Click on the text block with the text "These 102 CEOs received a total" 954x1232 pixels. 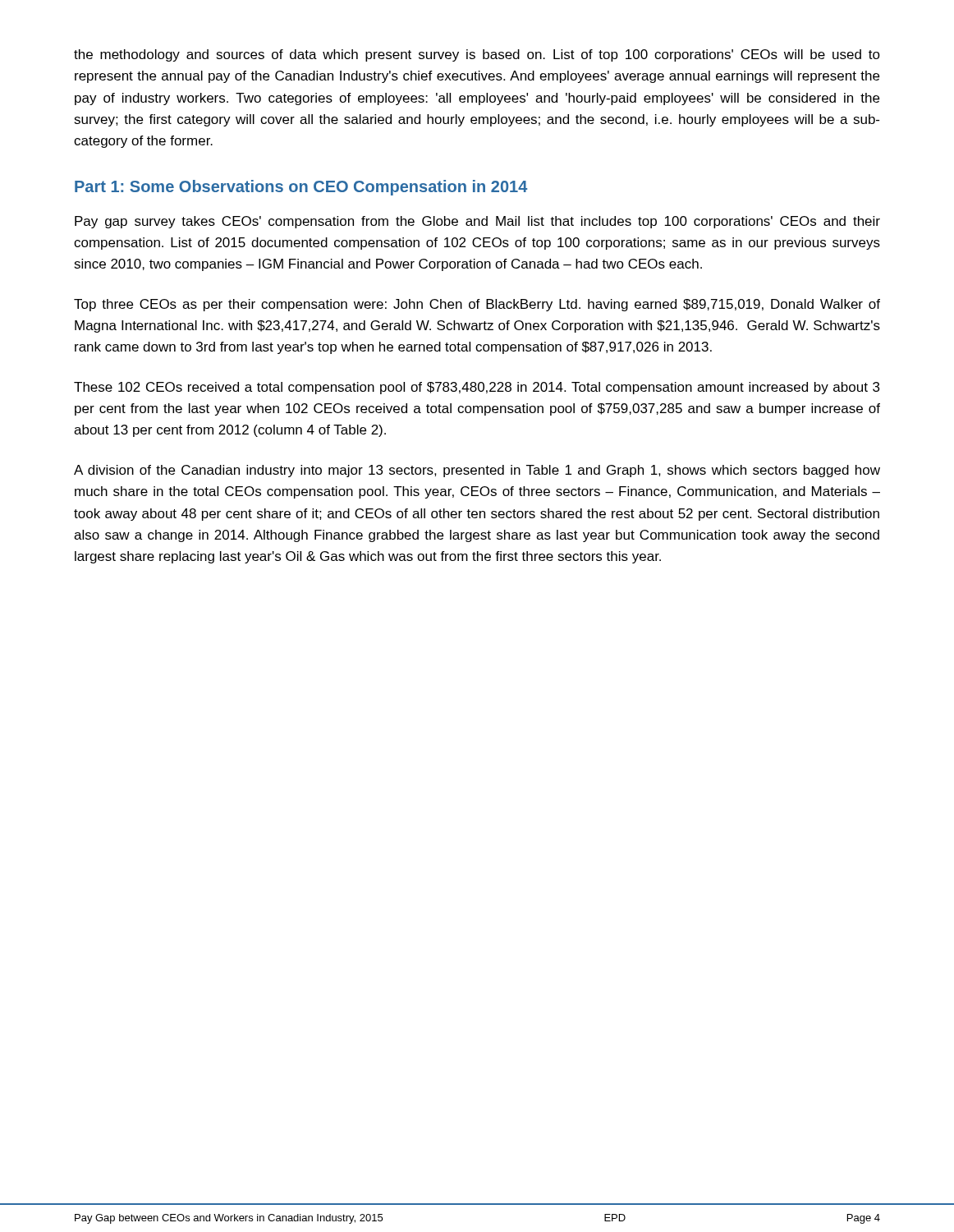click(x=477, y=409)
